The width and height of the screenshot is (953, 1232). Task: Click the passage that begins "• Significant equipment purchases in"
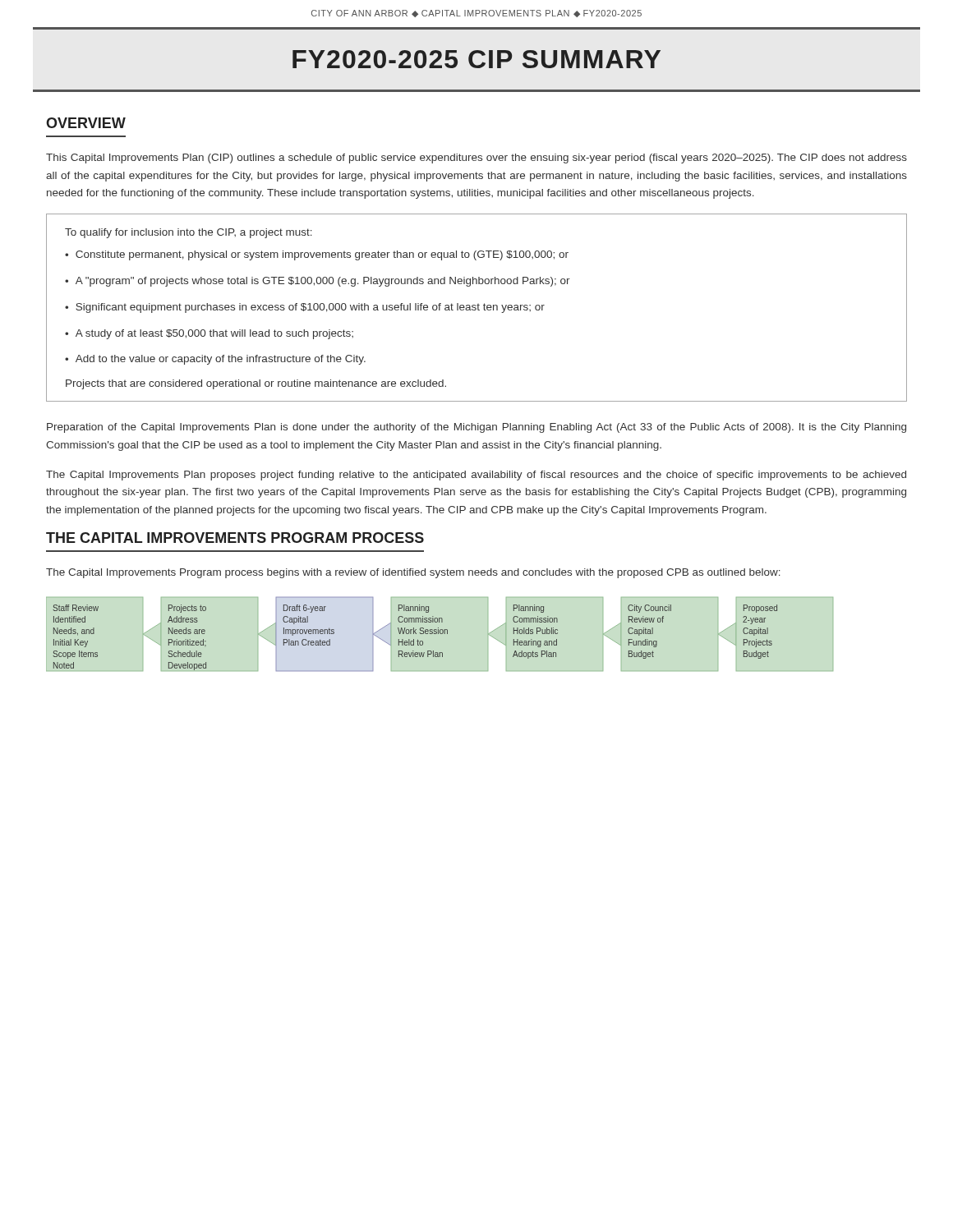(305, 308)
